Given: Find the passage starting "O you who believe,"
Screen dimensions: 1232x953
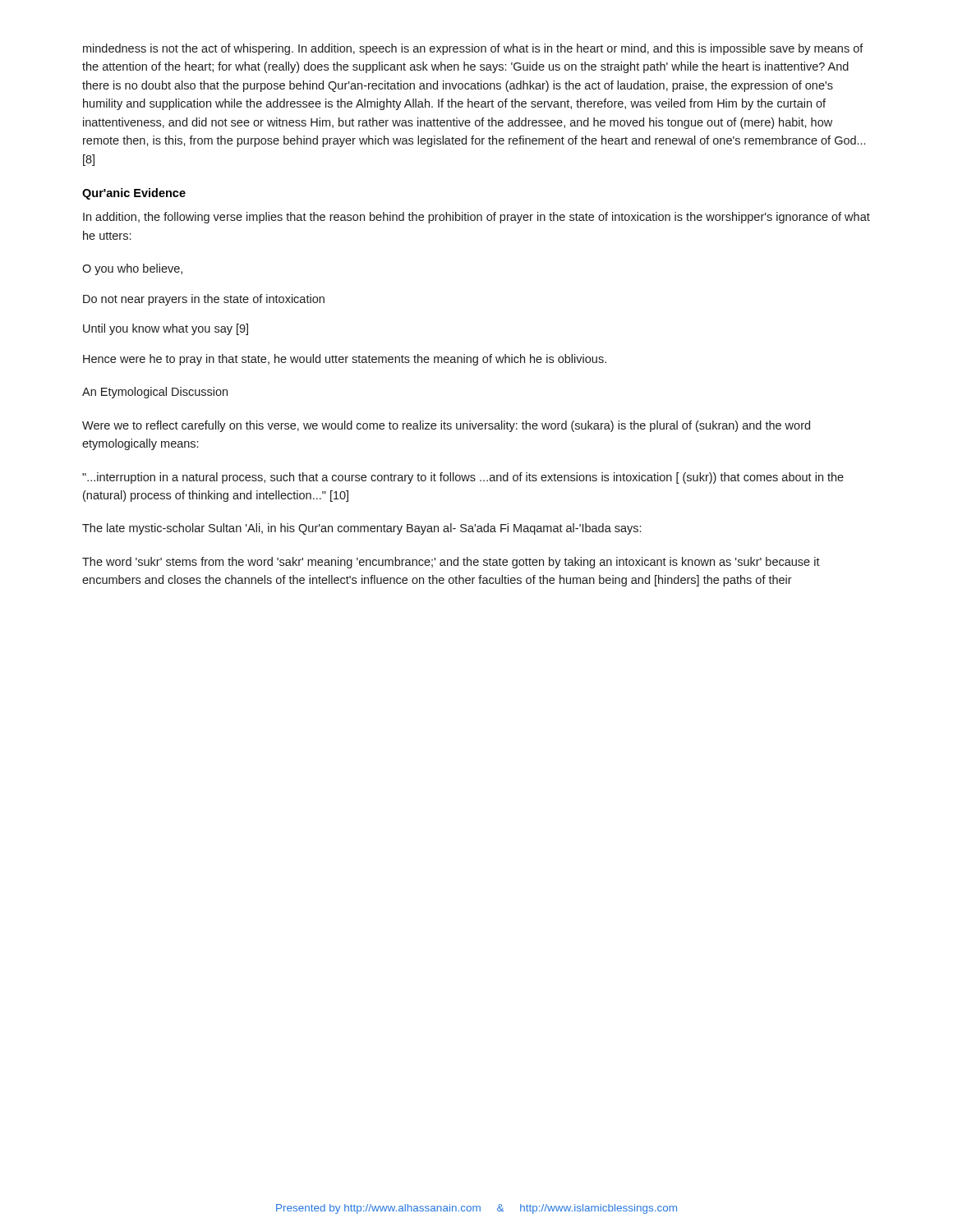Looking at the screenshot, I should tap(133, 269).
